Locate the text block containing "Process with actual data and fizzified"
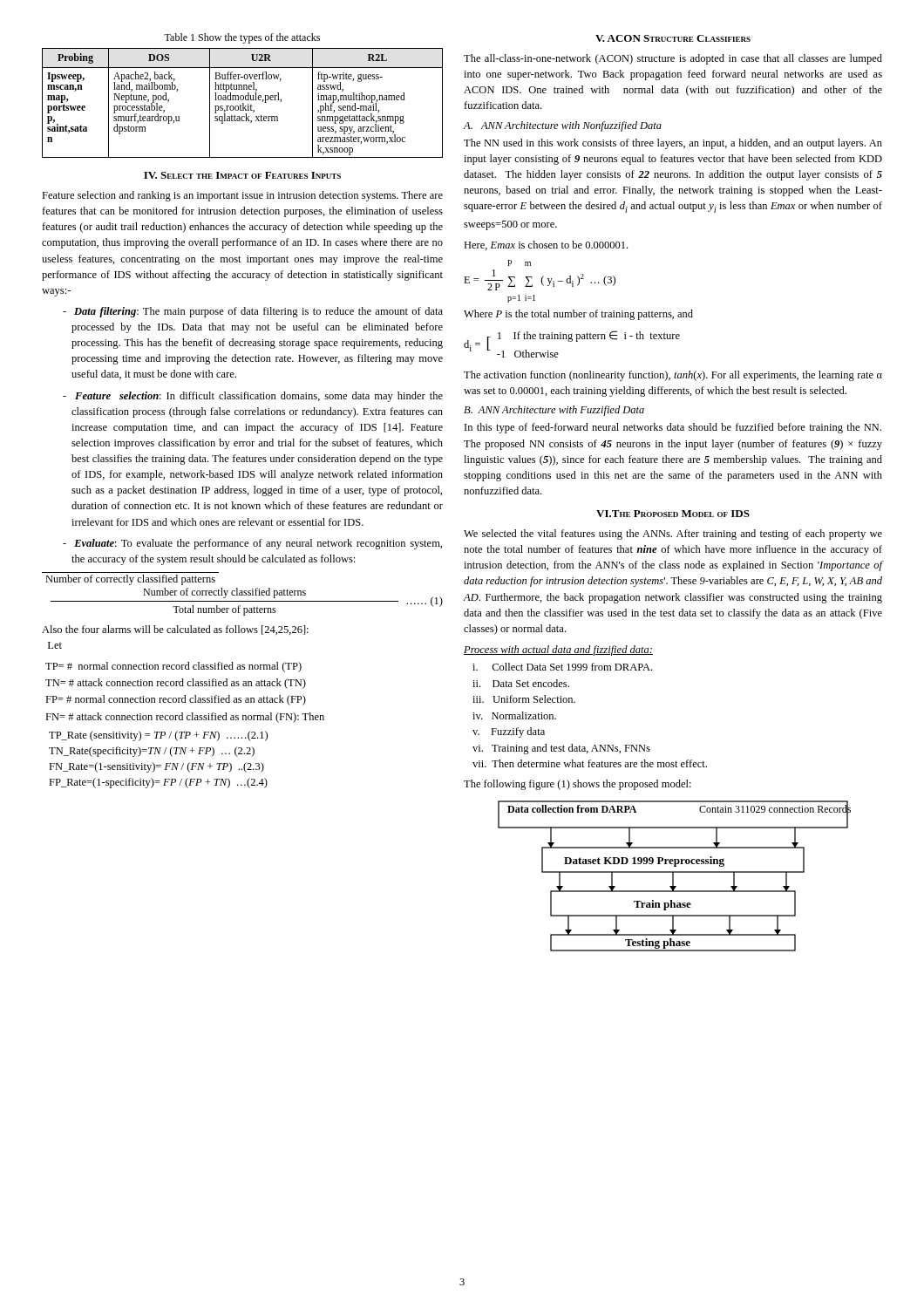Viewport: 924px width, 1308px height. [558, 650]
